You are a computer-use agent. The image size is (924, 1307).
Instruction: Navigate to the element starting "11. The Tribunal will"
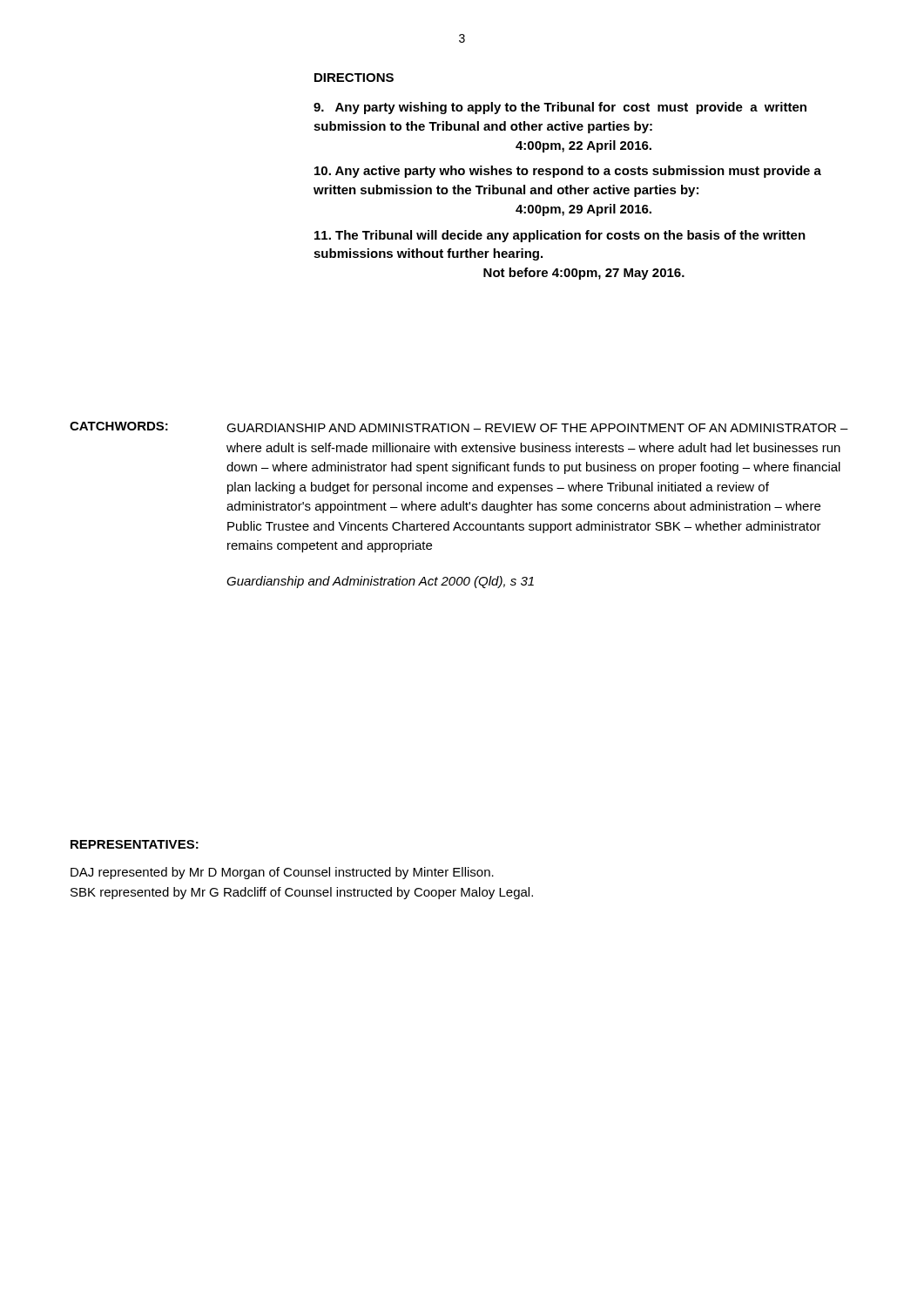(x=560, y=236)
